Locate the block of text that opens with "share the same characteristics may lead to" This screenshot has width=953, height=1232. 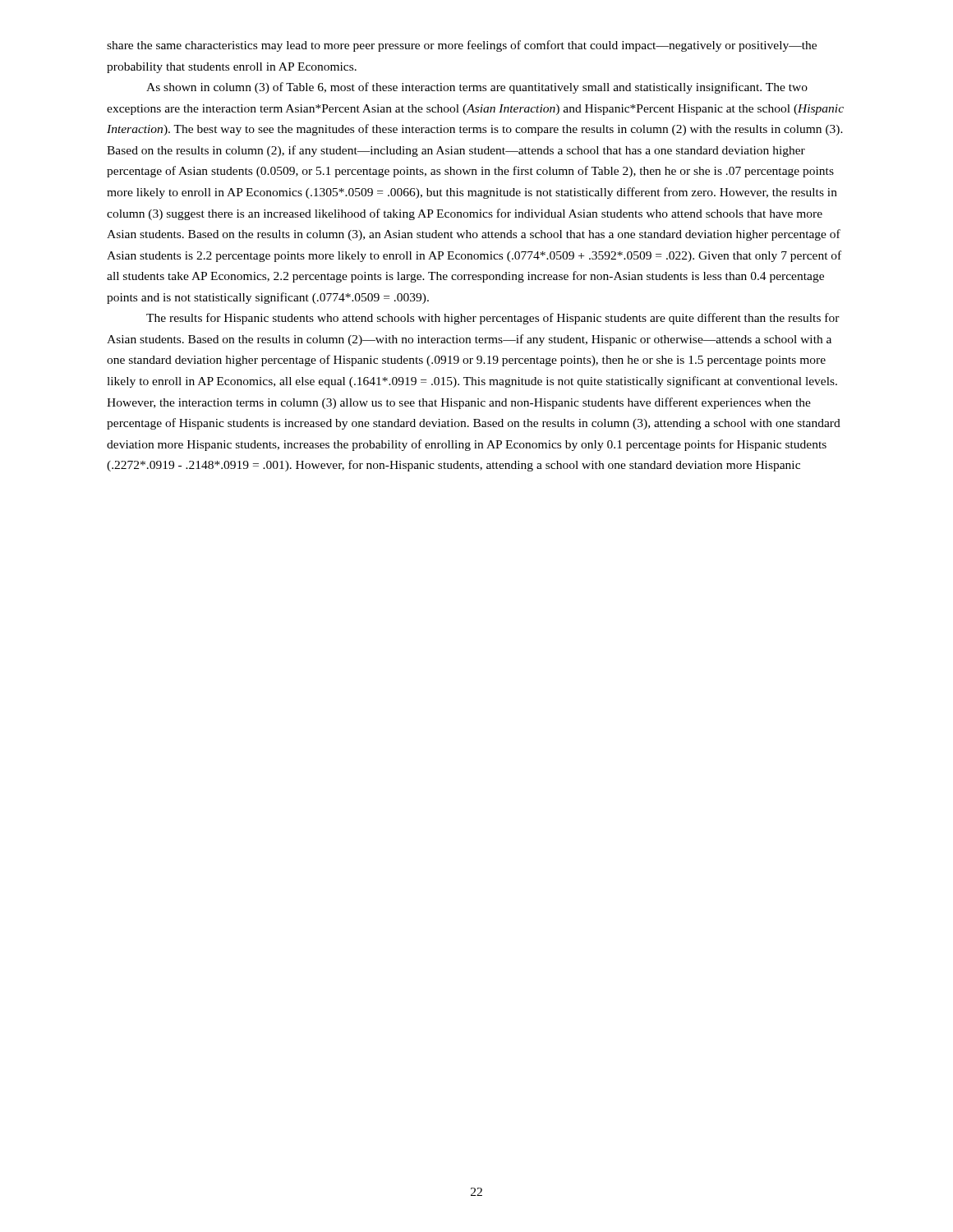476,56
